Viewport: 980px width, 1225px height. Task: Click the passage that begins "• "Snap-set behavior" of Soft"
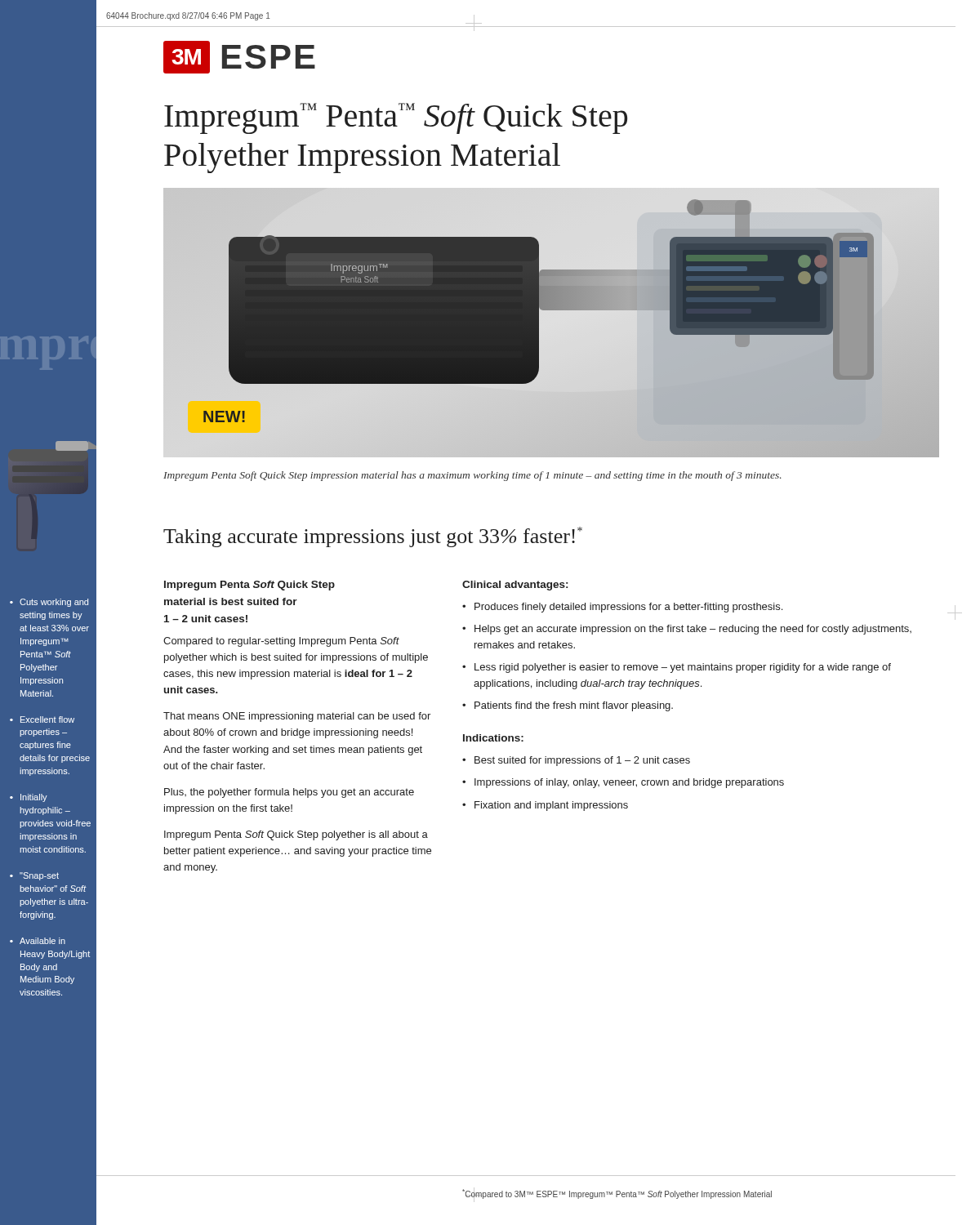point(49,894)
